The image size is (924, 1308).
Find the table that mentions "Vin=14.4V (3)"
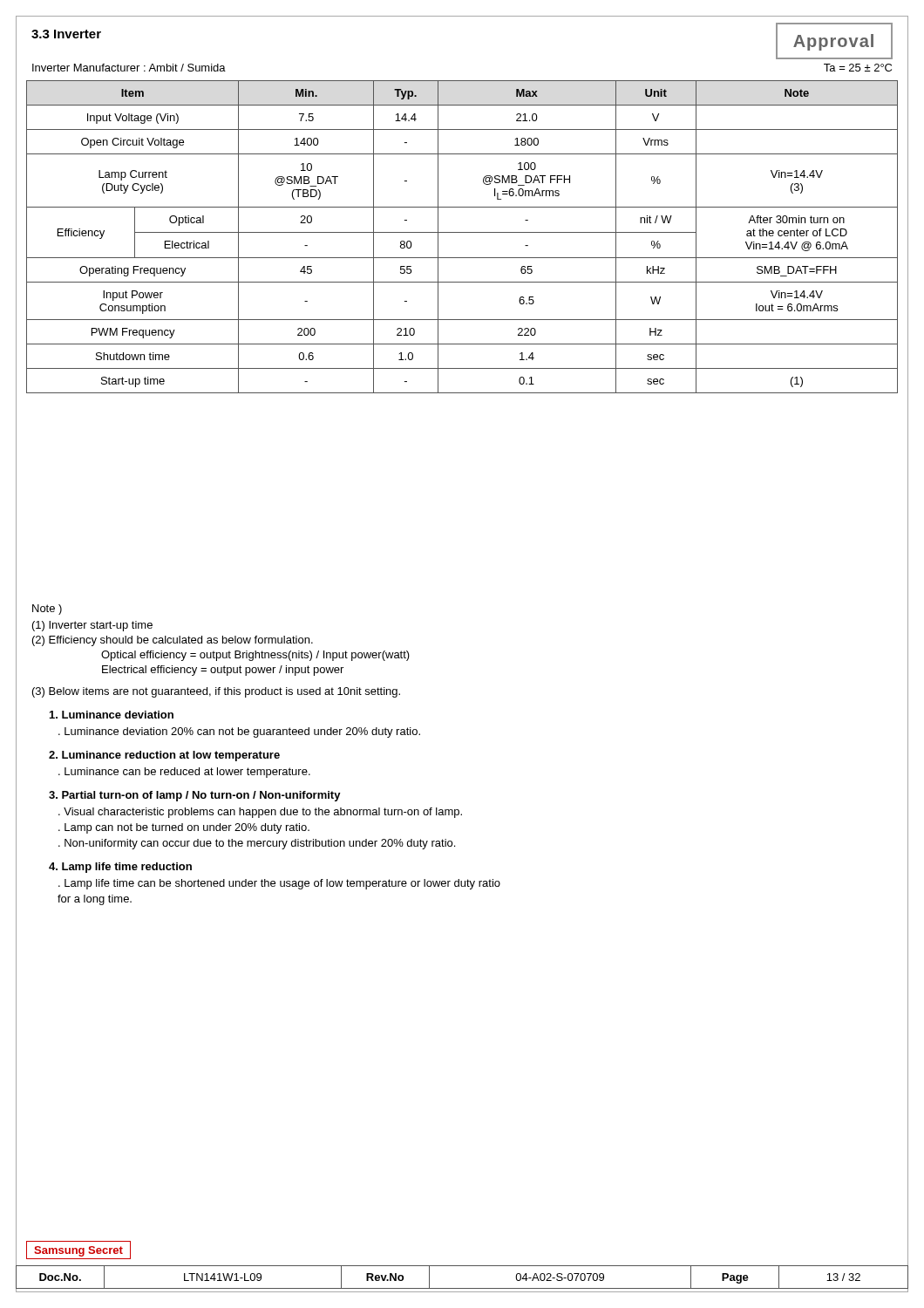[x=462, y=237]
